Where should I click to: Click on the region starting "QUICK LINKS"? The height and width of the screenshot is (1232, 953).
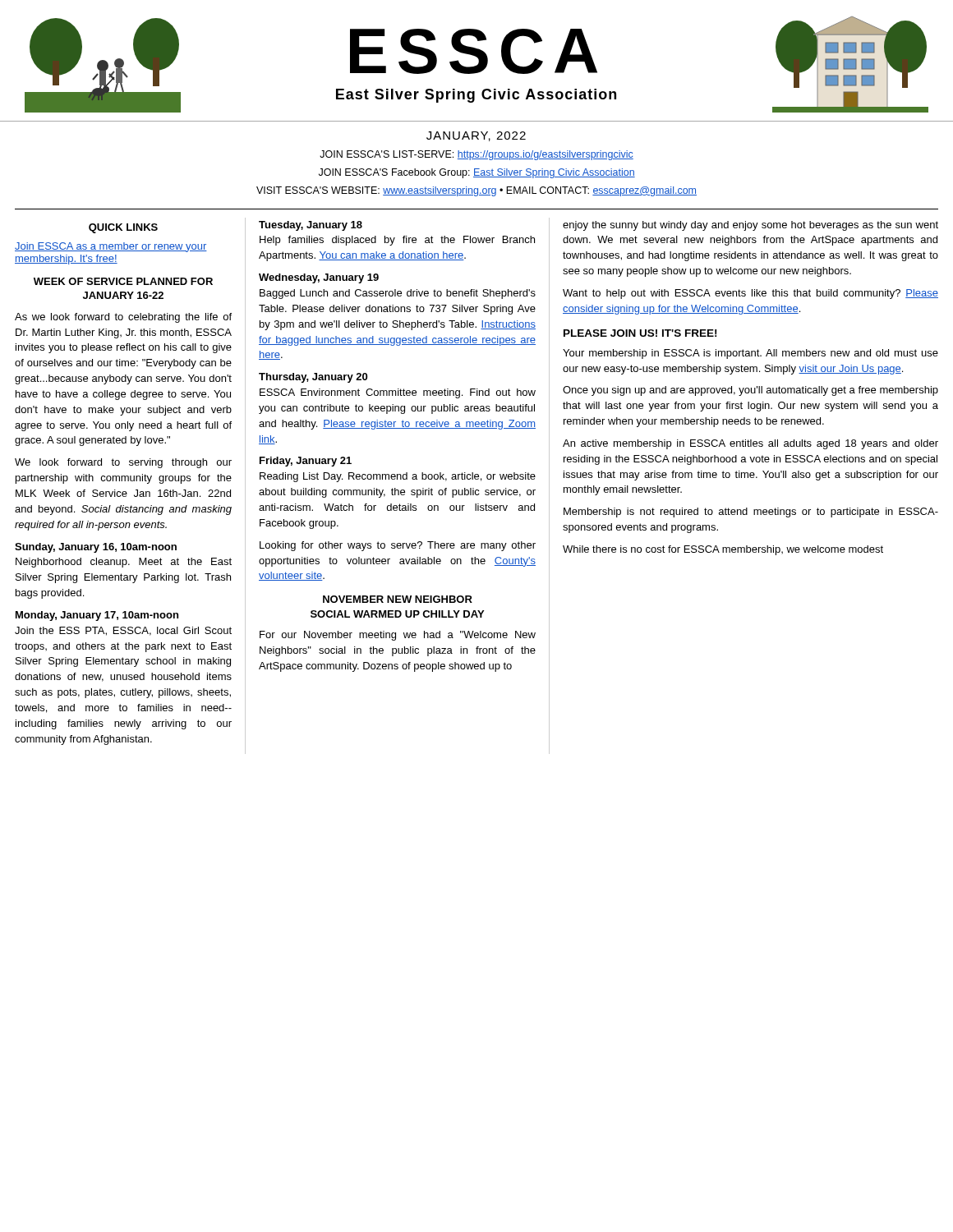[123, 227]
